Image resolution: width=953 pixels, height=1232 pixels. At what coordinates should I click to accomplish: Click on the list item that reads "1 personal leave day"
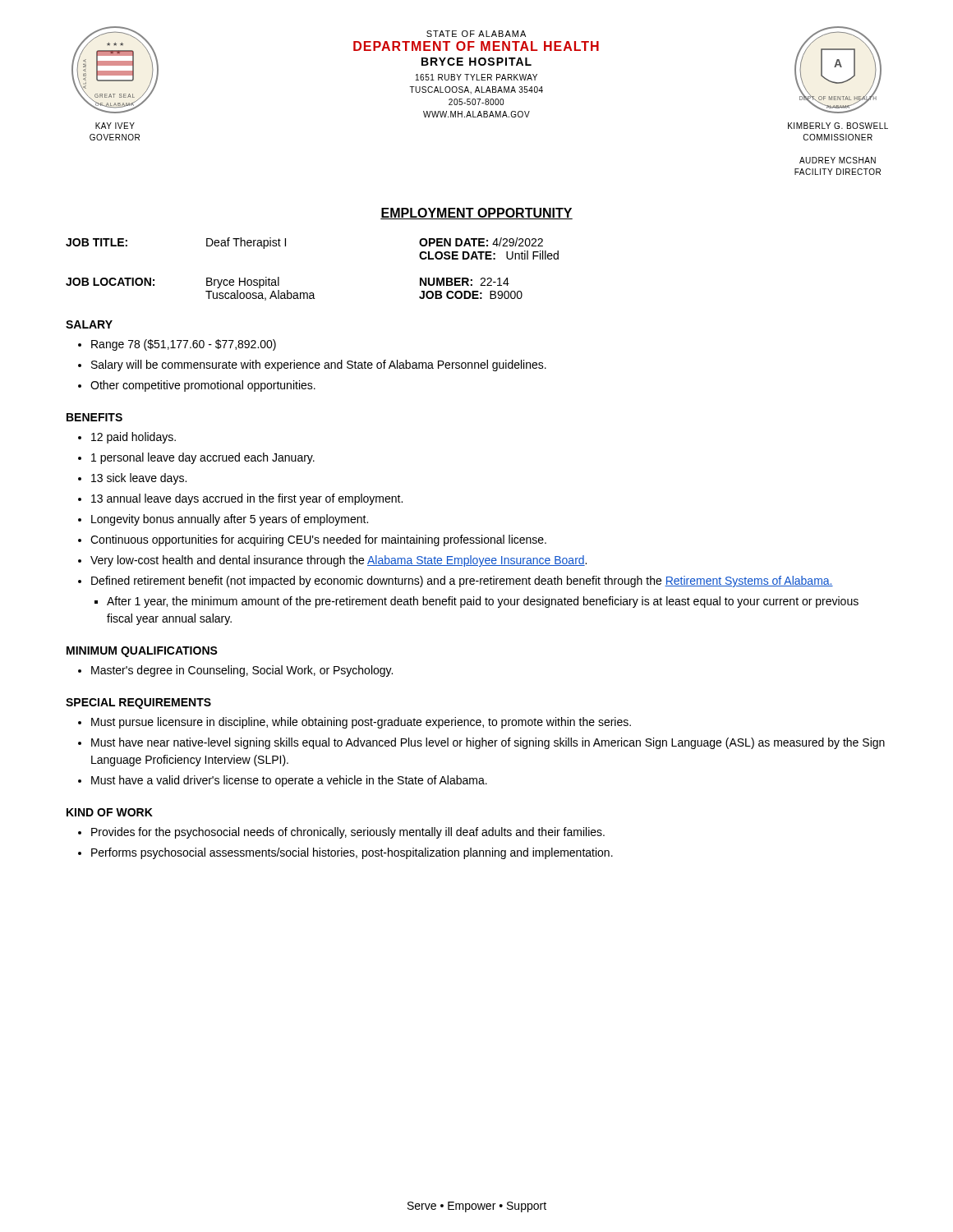(x=203, y=458)
